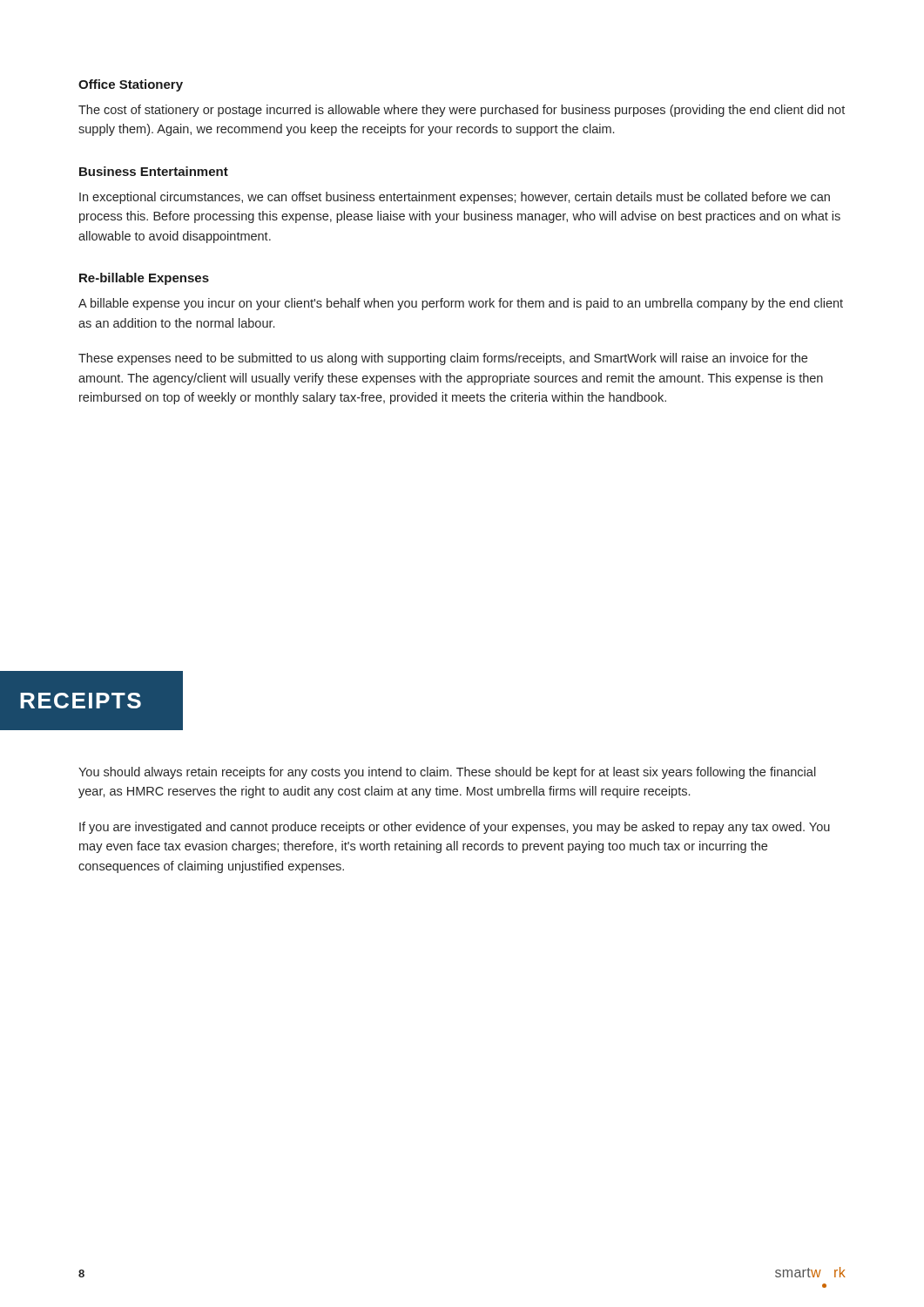Find the text block with the text "You should always retain receipts"
Viewport: 924px width, 1307px height.
(x=447, y=782)
